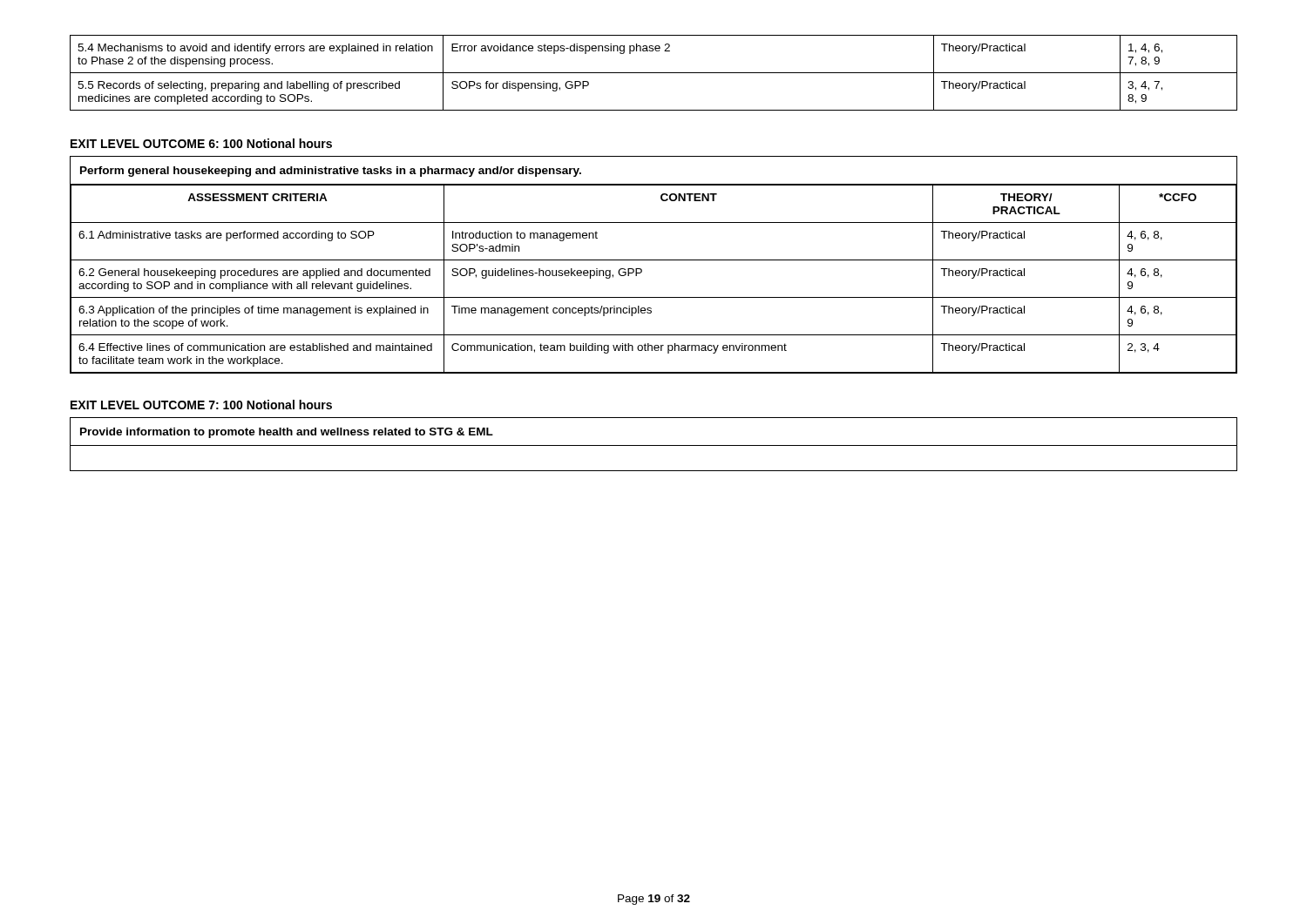1307x924 pixels.
Task: Click on the block starting "EXIT LEVEL OUTCOME 6: 100"
Action: coord(201,144)
